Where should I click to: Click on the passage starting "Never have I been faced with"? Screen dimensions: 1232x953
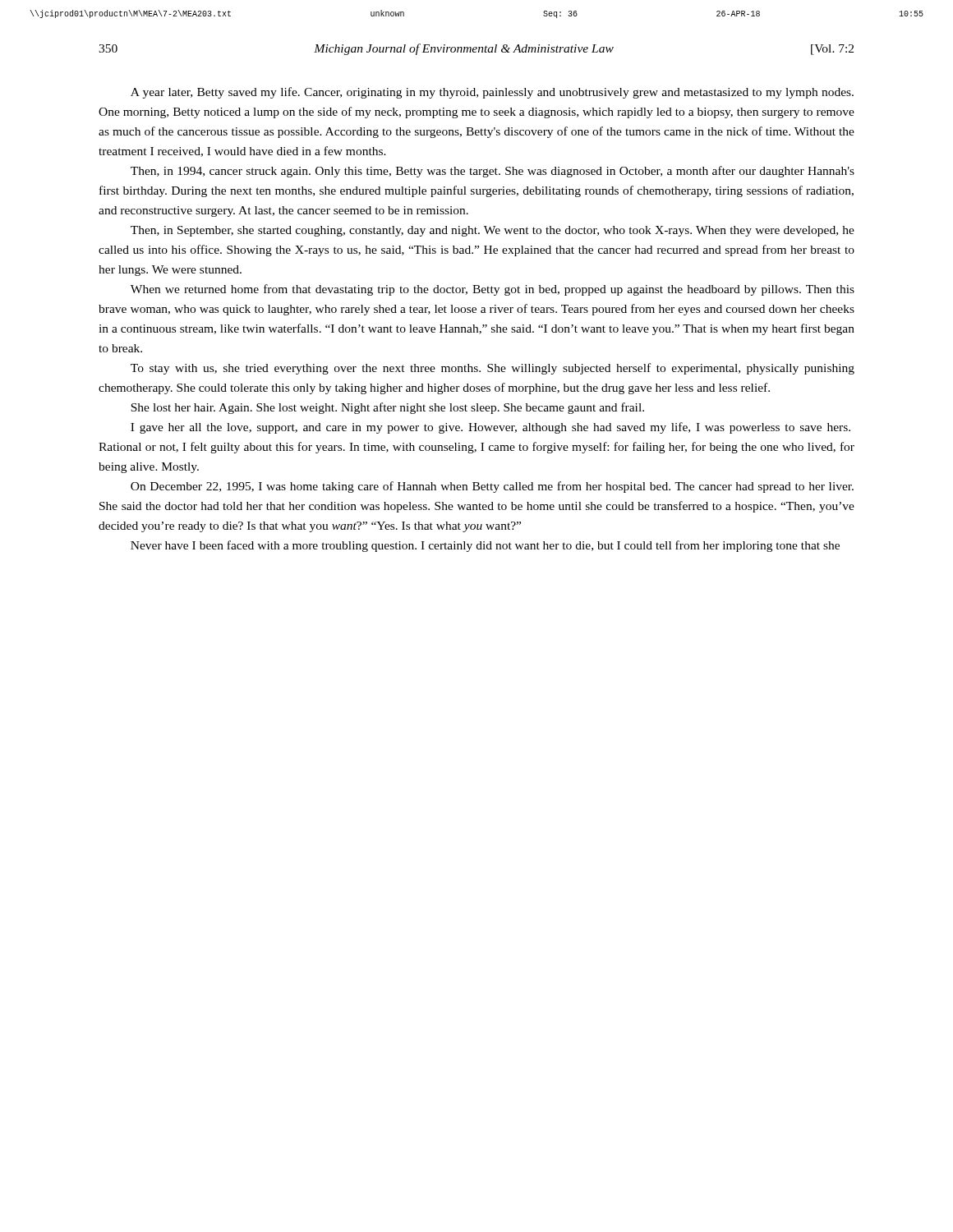(x=476, y=546)
